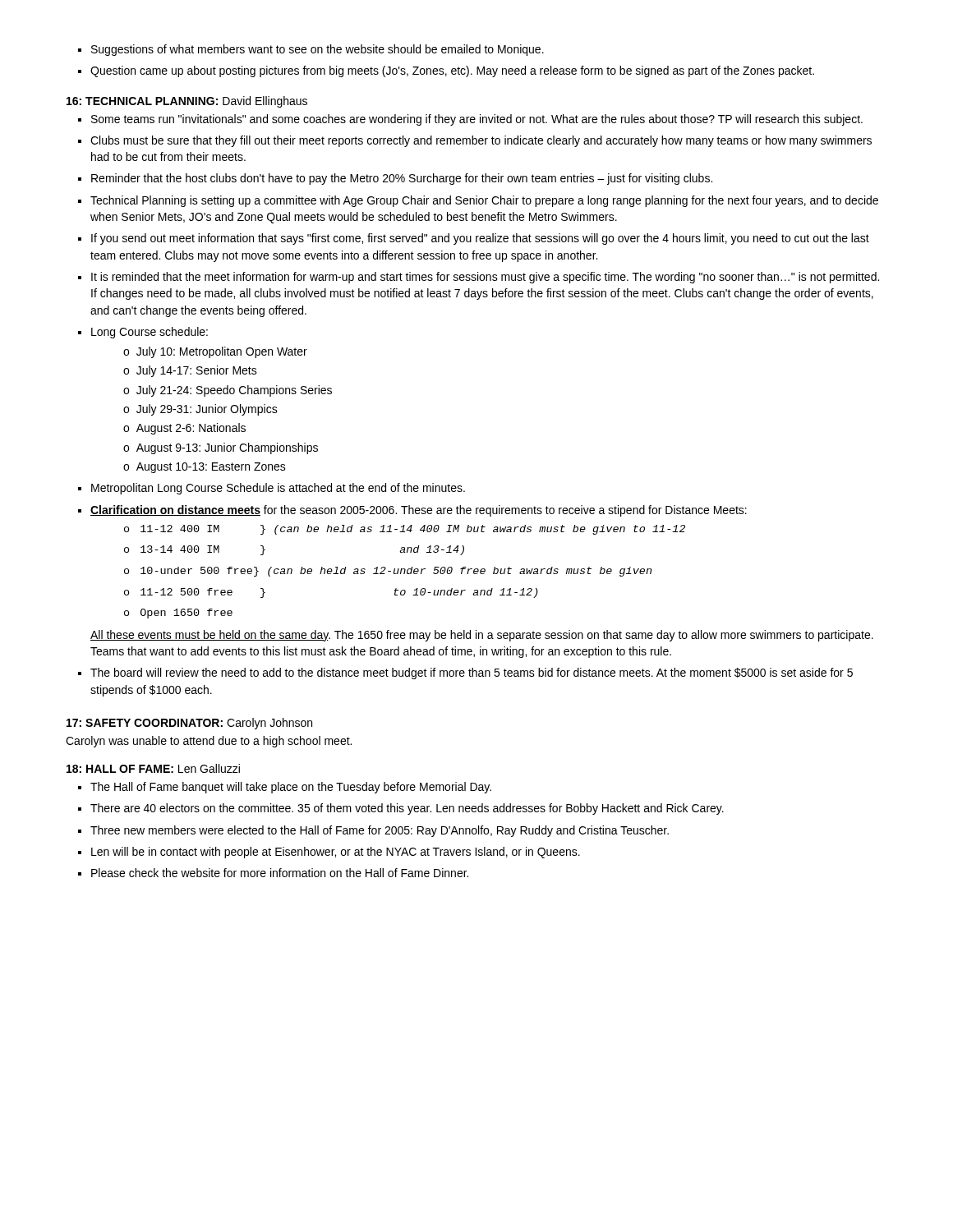The height and width of the screenshot is (1232, 953).
Task: Select the text block starting "16: TECHNICAL PLANNING: David Ellinghaus"
Action: coord(187,101)
